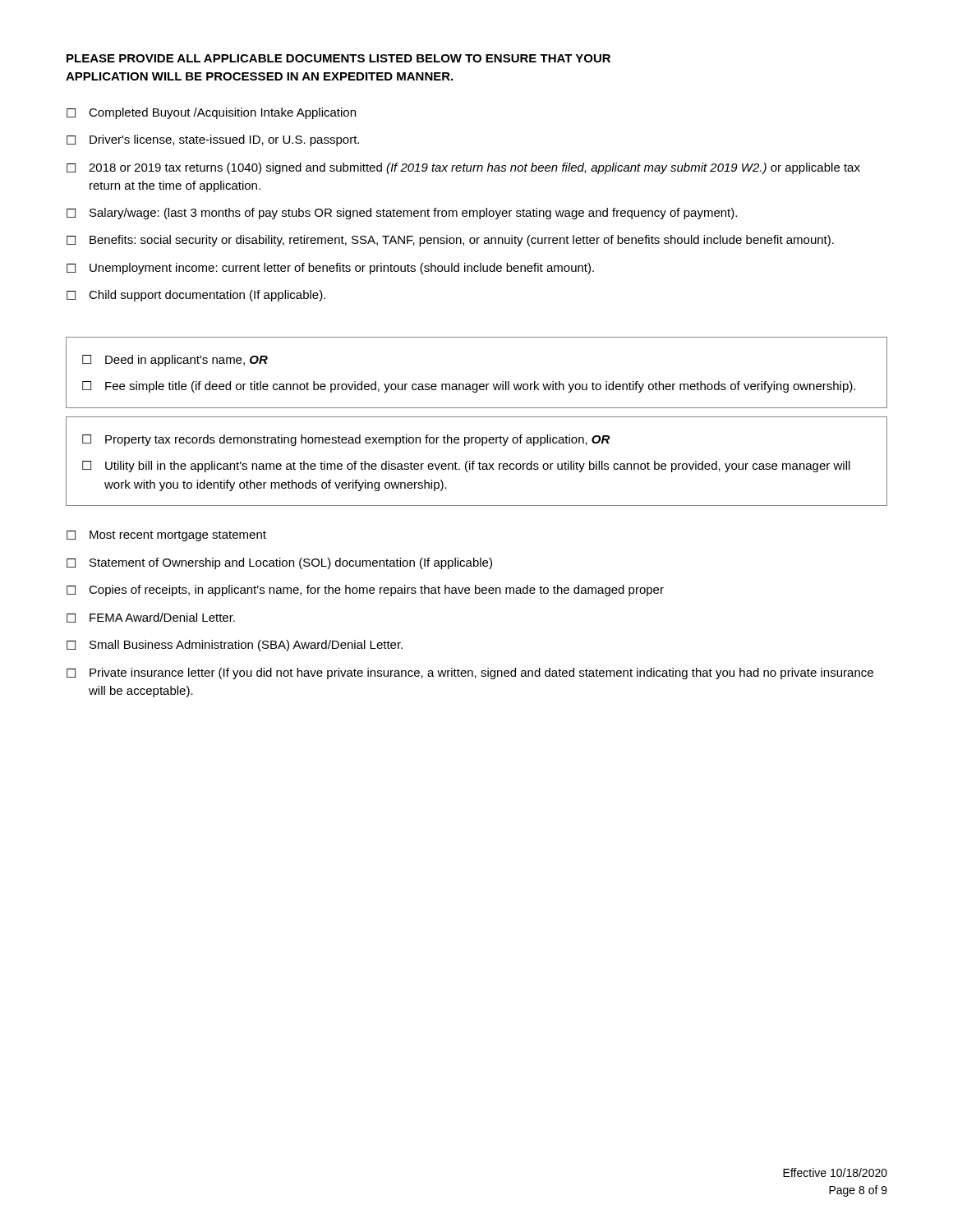The image size is (953, 1232).
Task: Select the text starting "☐ Deed in applicant's name, OR ☐ Fee"
Action: tap(476, 373)
